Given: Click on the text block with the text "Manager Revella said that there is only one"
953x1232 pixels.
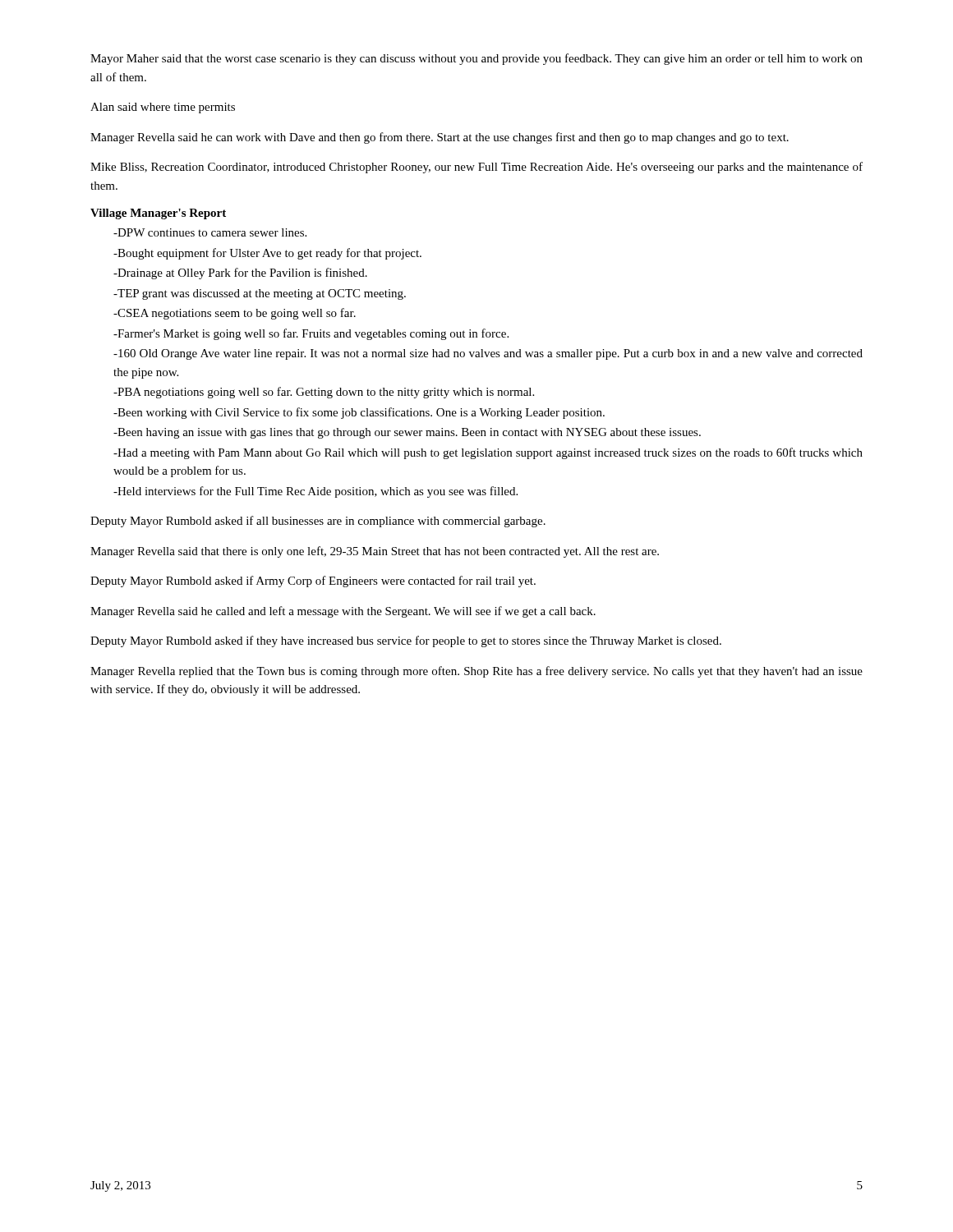Looking at the screenshot, I should [x=375, y=551].
